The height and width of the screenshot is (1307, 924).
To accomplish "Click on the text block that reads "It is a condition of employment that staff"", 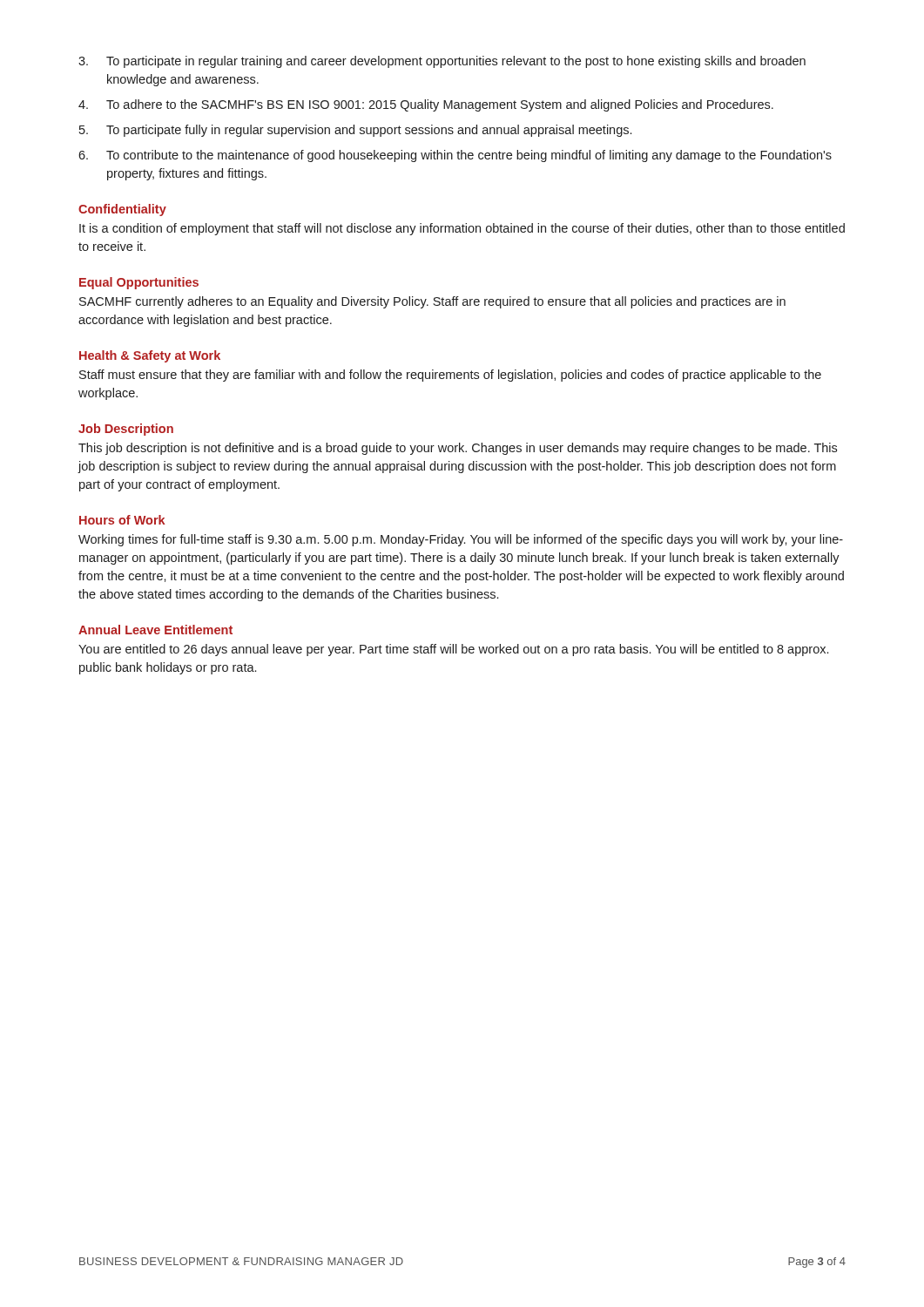I will point(462,238).
